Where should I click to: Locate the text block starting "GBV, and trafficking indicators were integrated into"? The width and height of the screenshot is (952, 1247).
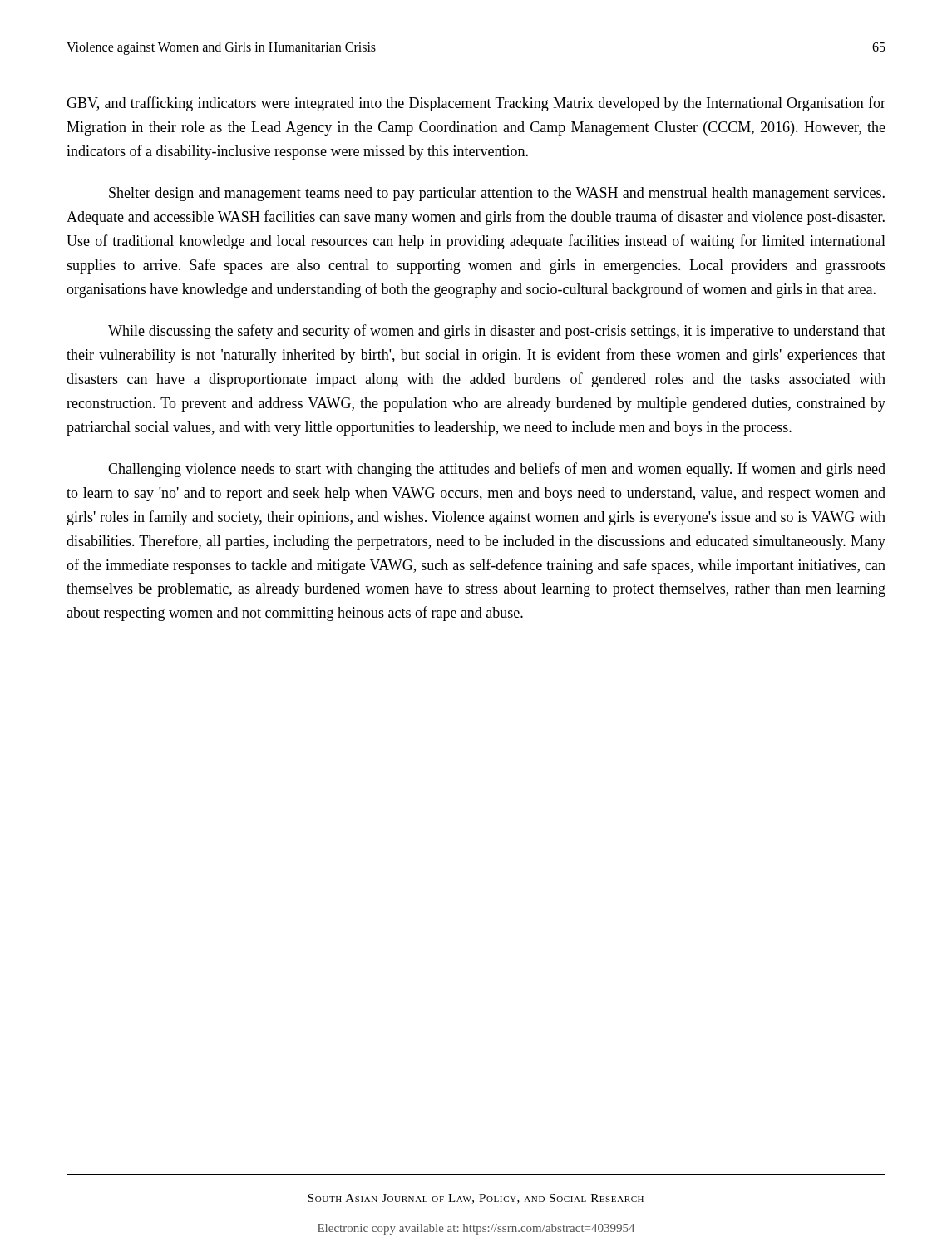[x=476, y=127]
